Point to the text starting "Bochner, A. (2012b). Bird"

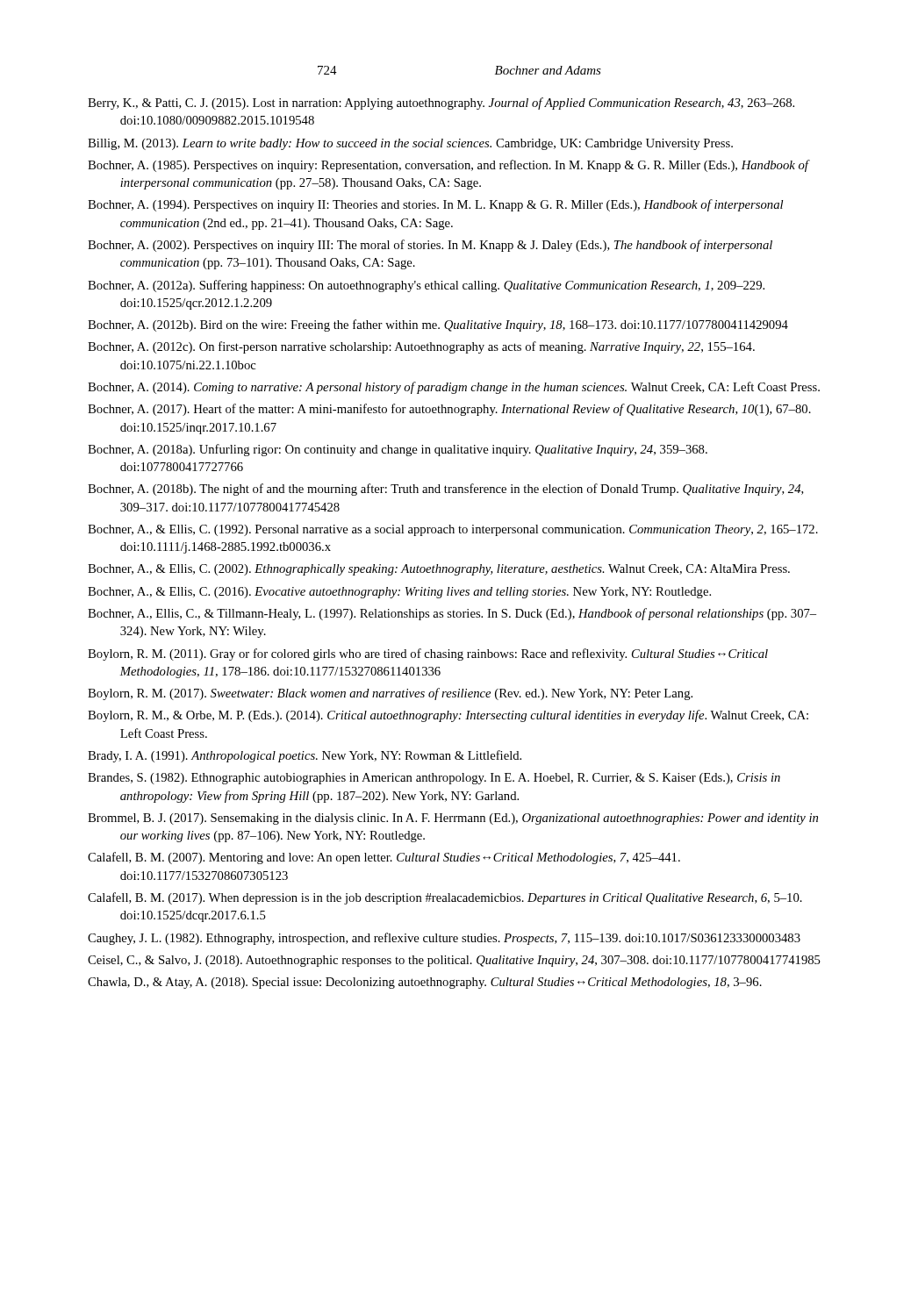tap(438, 325)
